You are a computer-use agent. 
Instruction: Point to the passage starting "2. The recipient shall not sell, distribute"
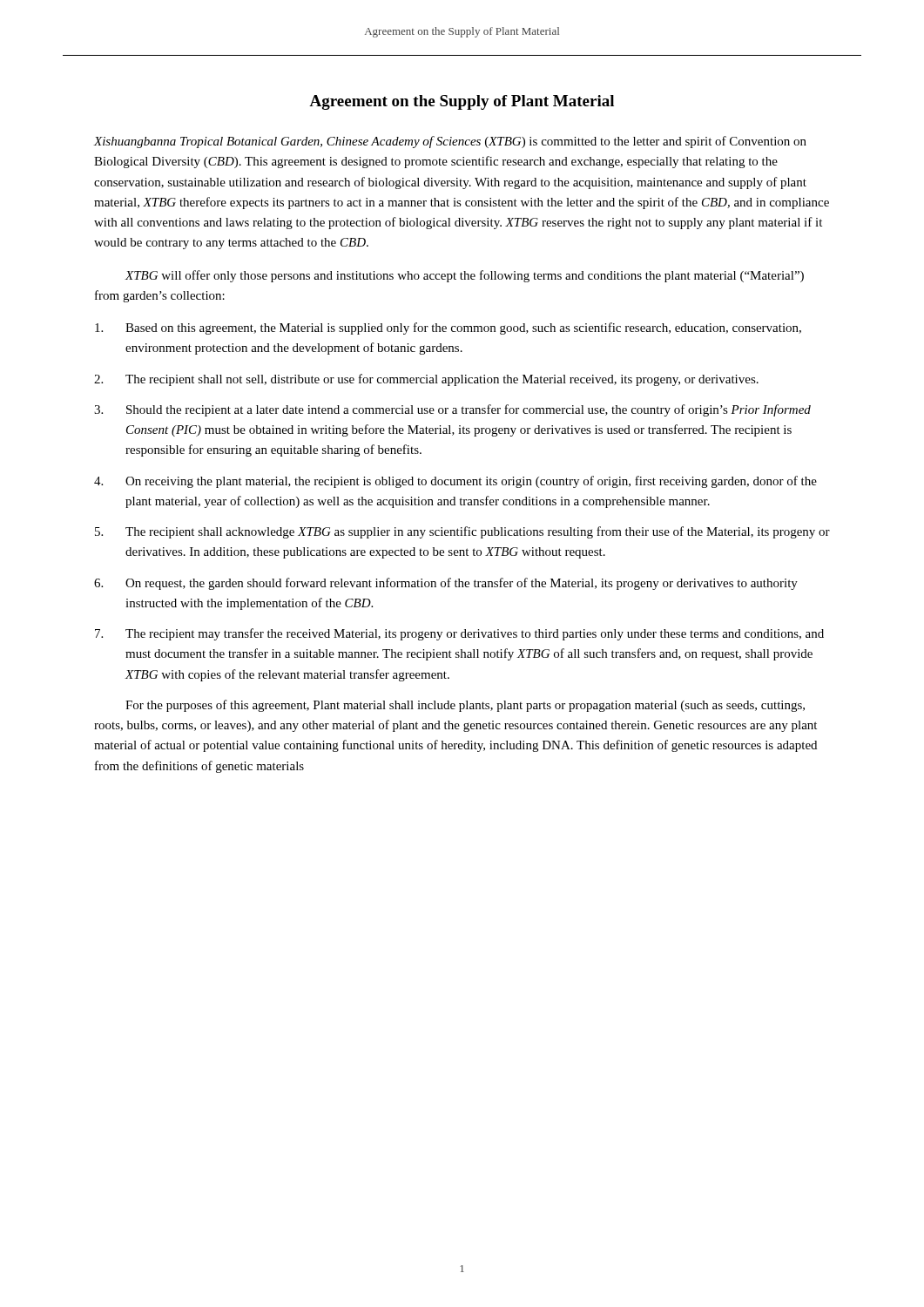point(462,379)
